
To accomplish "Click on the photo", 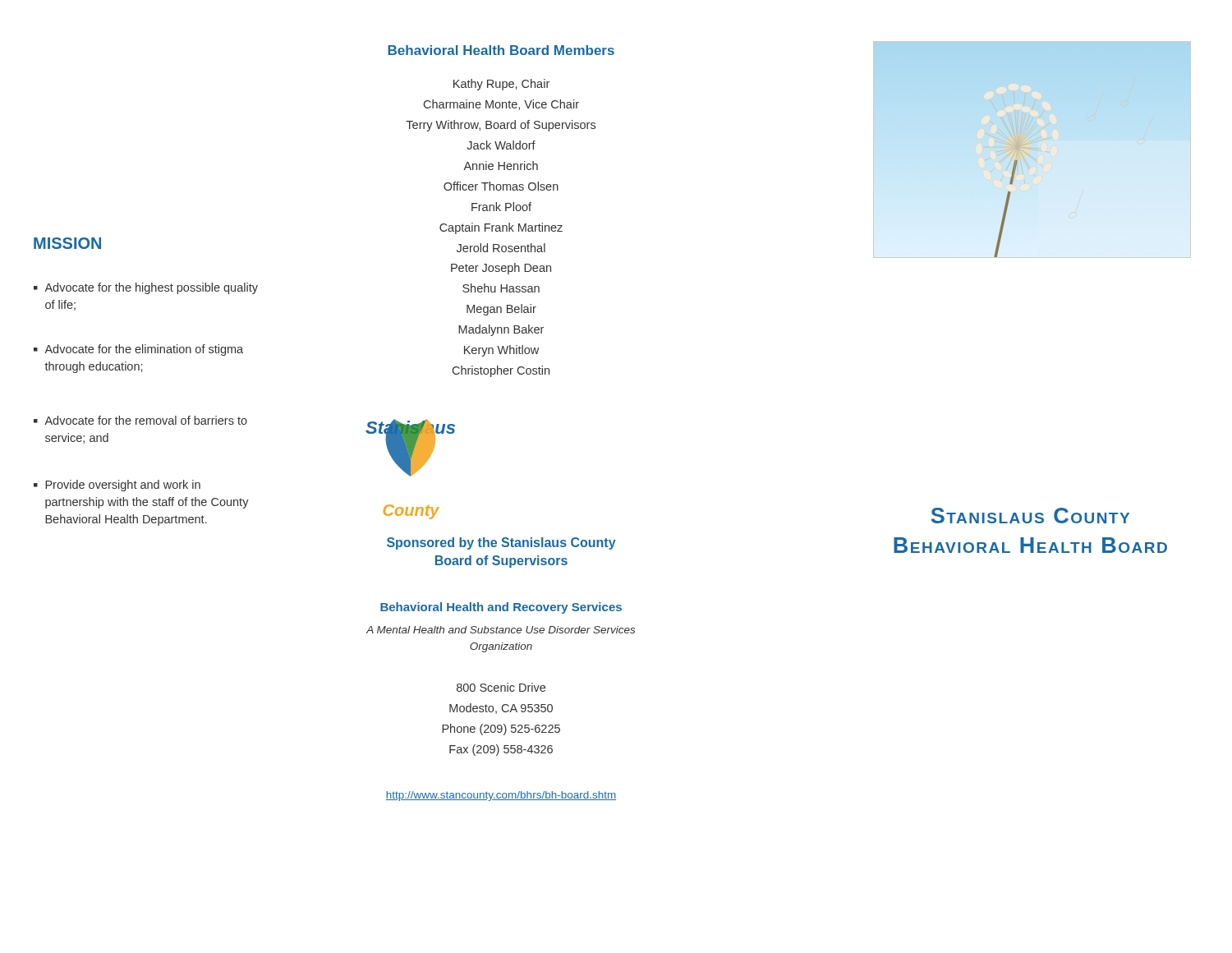I will [x=1032, y=150].
